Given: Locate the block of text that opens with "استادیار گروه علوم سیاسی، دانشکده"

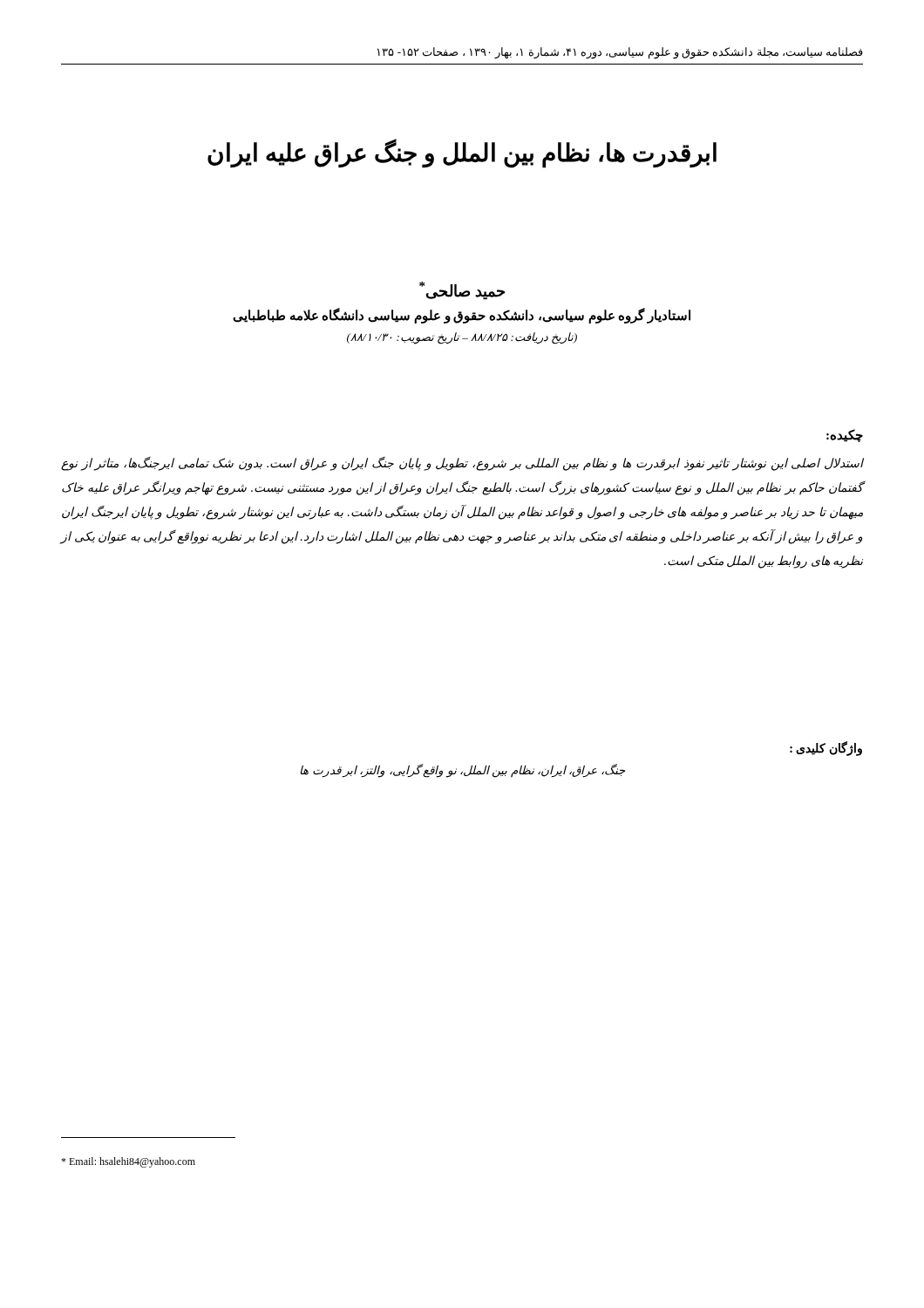Looking at the screenshot, I should coord(462,316).
